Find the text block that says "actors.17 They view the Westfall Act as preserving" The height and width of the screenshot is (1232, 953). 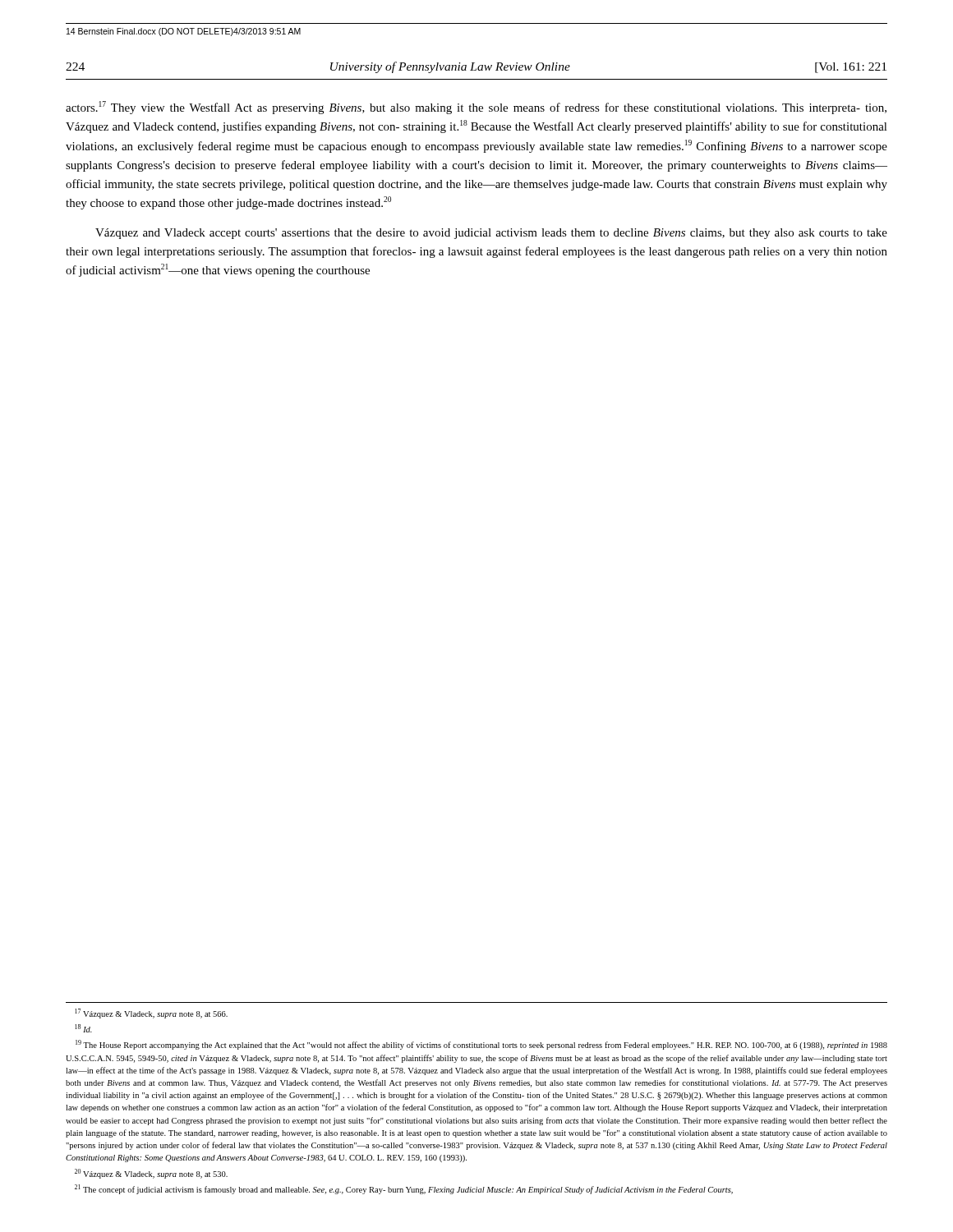tap(476, 155)
